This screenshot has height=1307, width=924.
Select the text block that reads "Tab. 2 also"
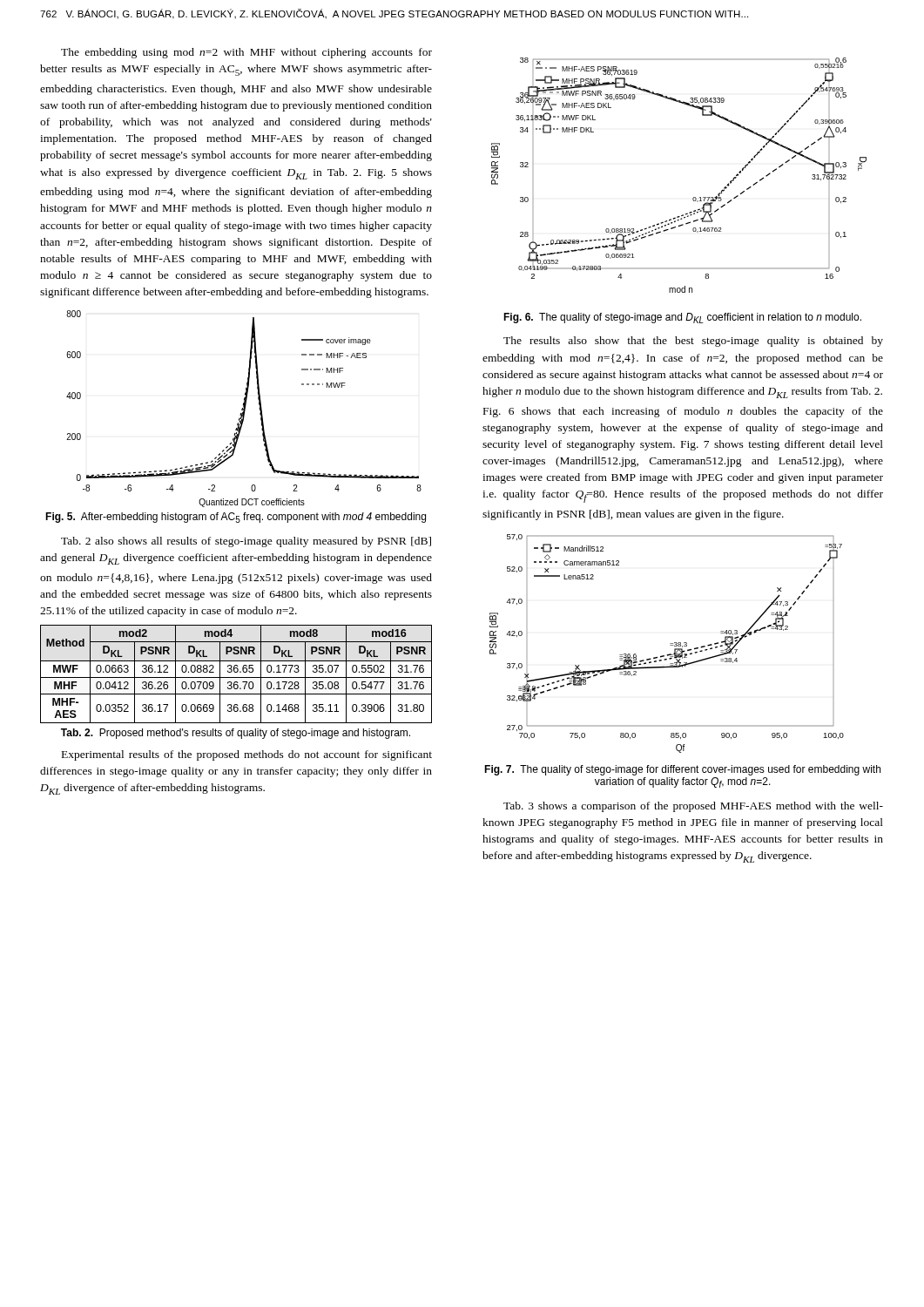(236, 575)
